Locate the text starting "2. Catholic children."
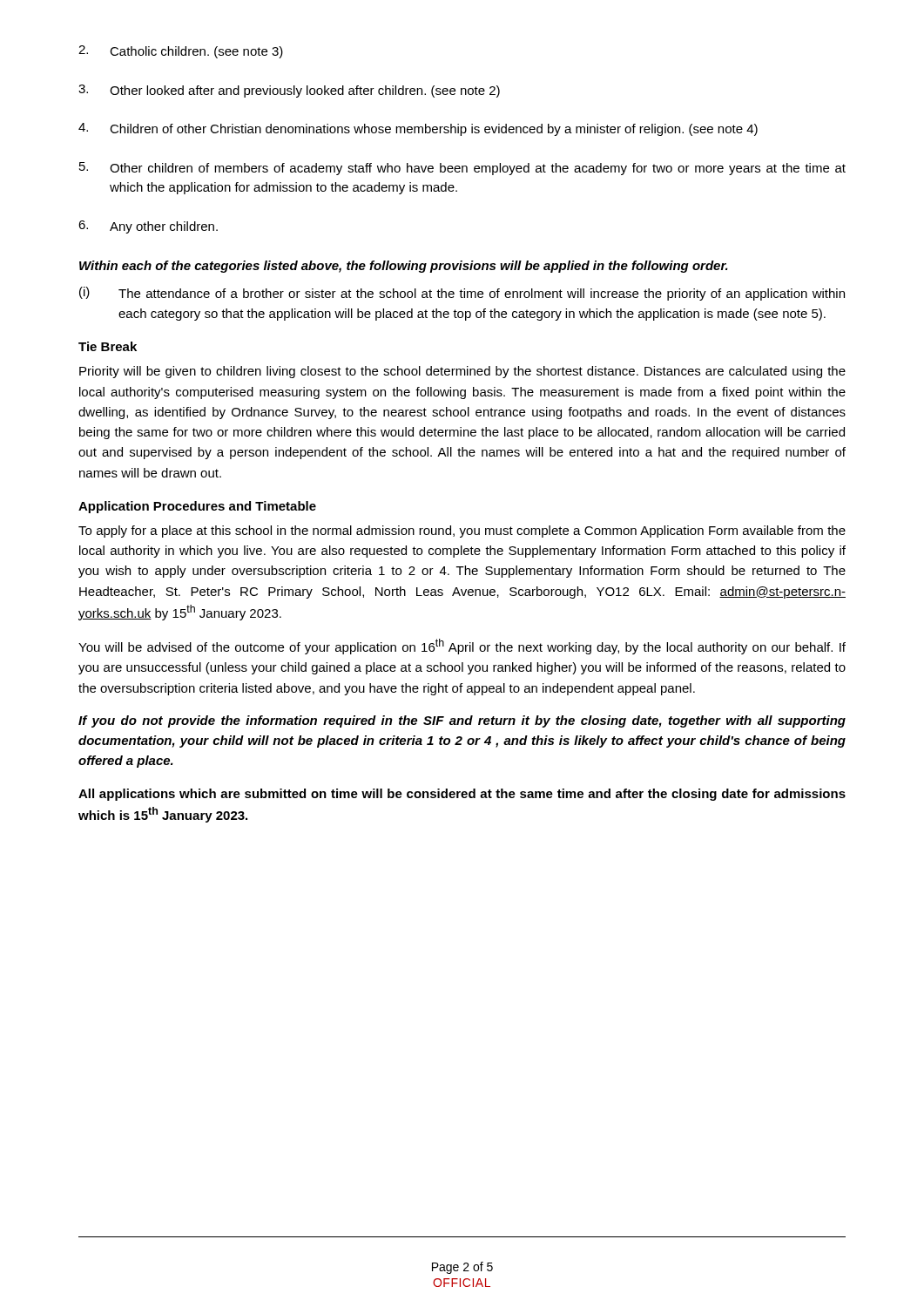 [x=181, y=52]
